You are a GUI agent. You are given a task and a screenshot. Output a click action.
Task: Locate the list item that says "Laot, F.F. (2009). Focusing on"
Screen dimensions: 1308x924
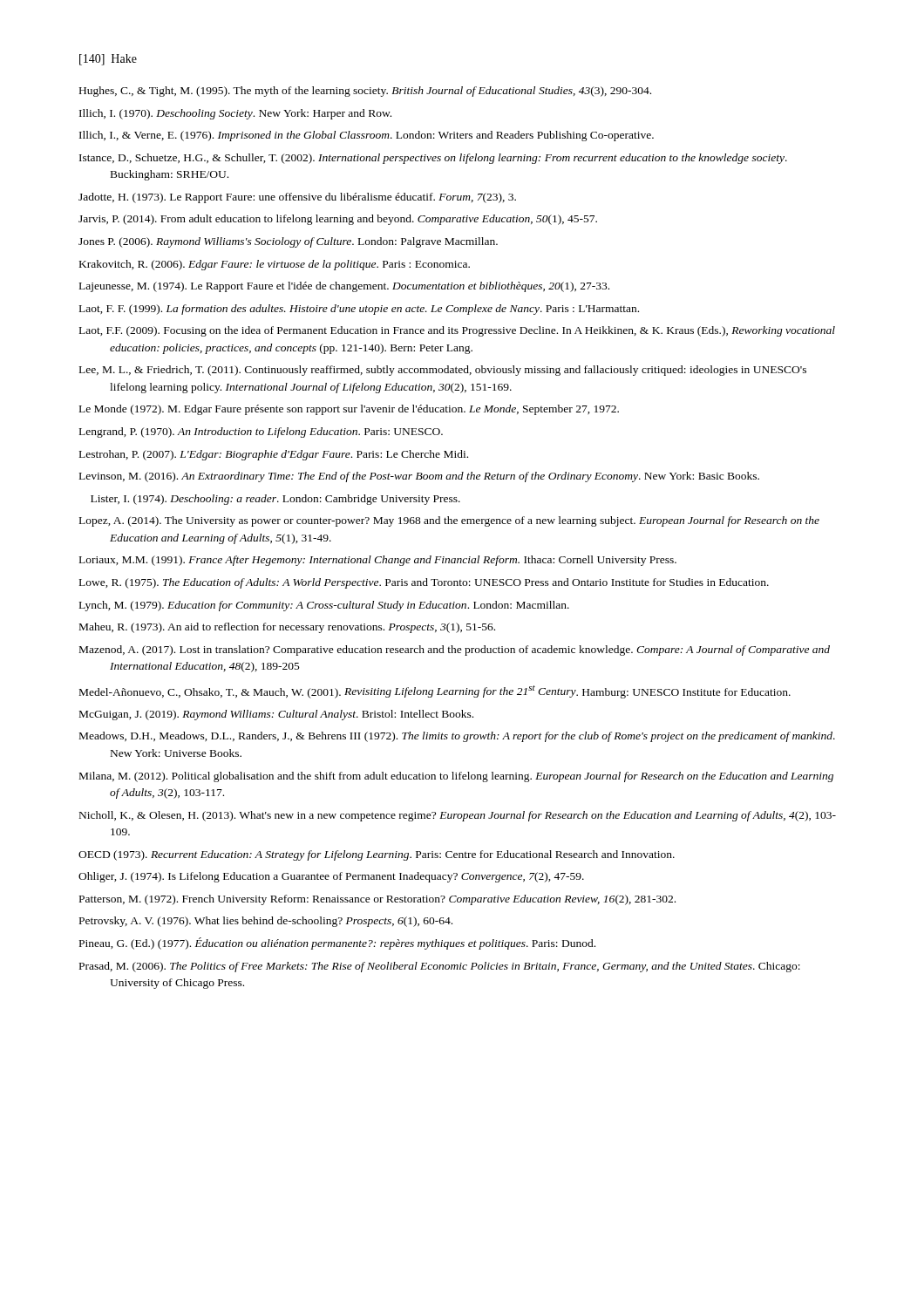457,339
